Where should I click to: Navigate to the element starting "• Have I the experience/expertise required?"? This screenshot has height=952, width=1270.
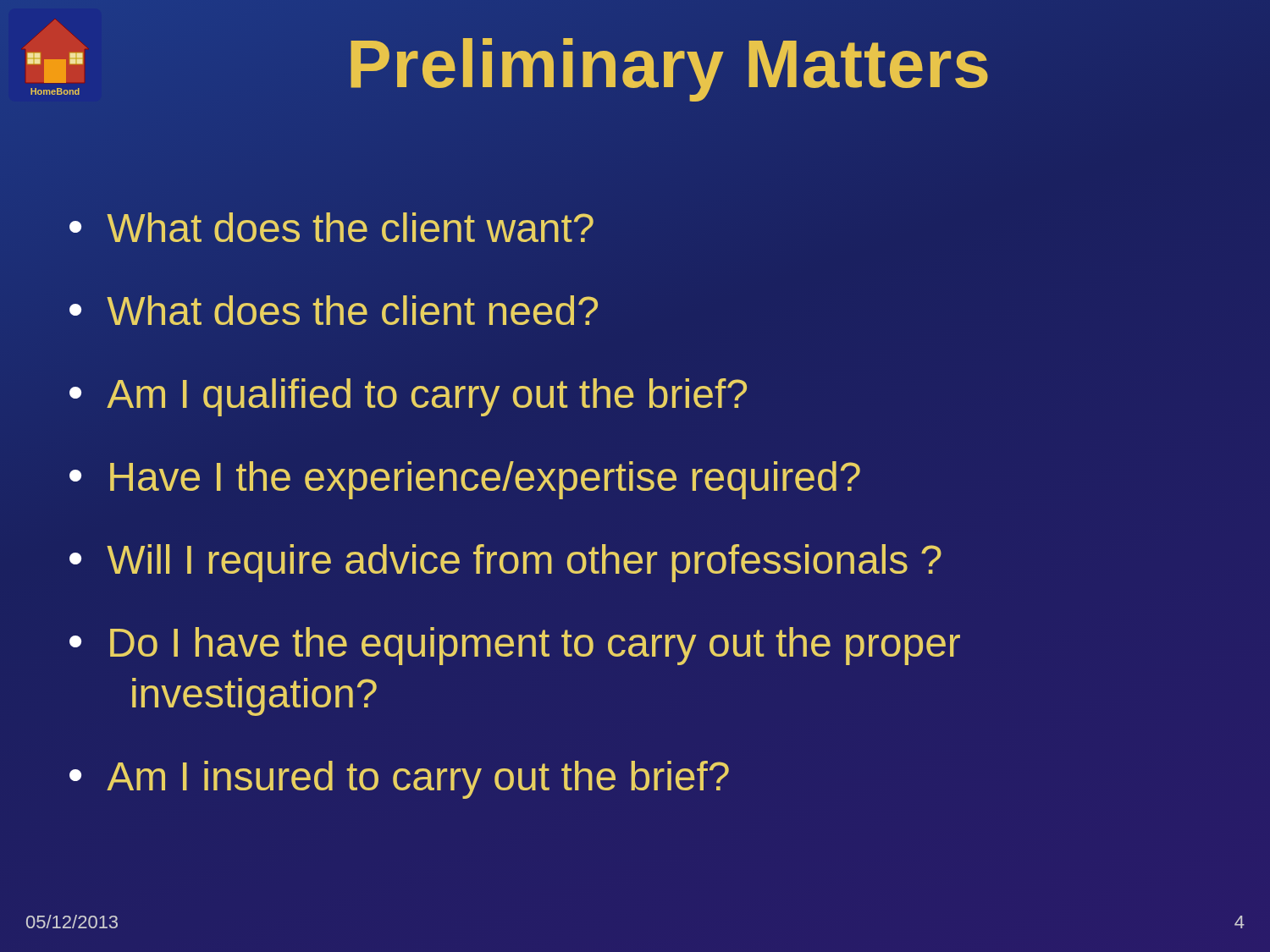pyautogui.click(x=465, y=477)
